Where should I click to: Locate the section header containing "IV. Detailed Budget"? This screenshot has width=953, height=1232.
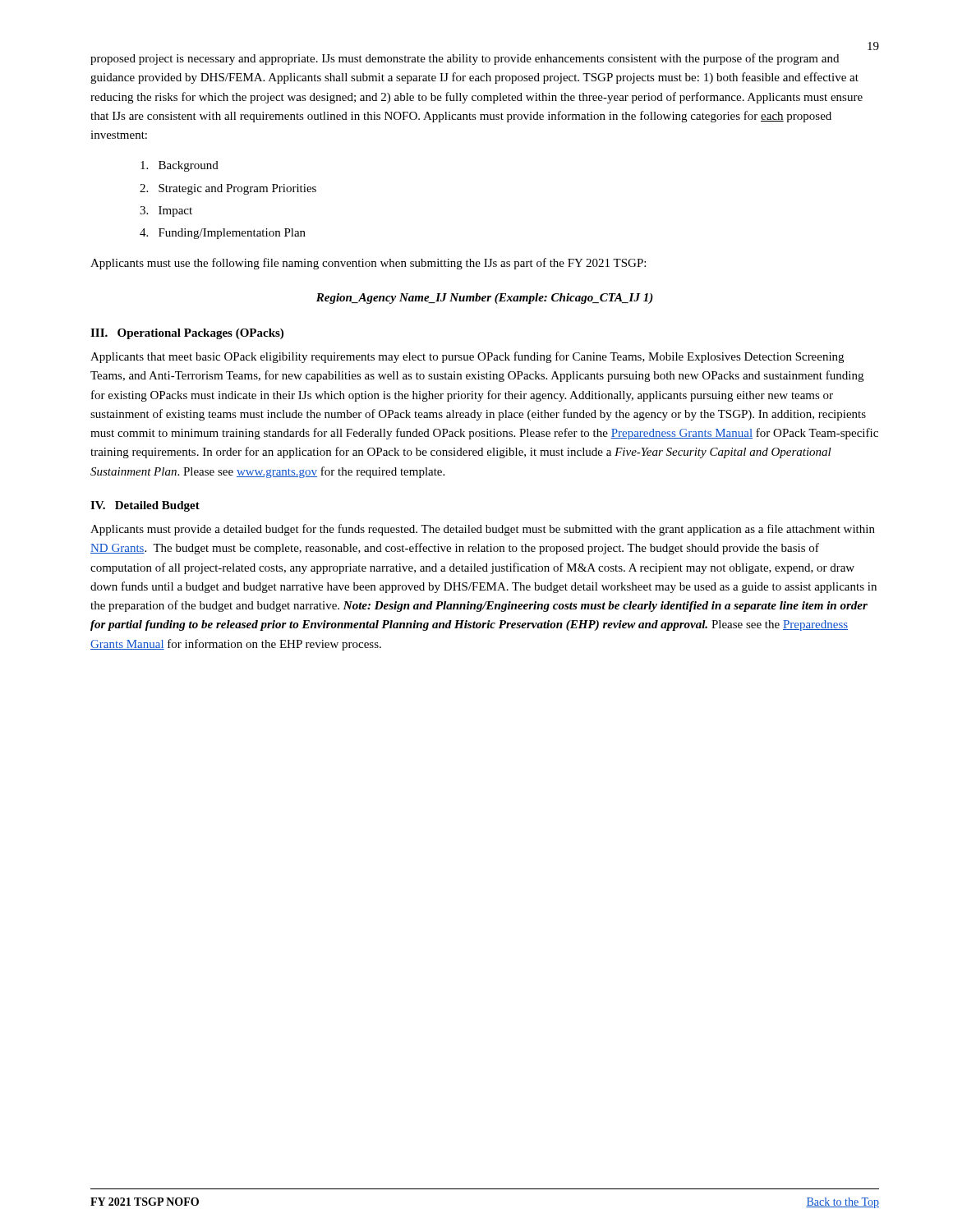click(x=145, y=505)
